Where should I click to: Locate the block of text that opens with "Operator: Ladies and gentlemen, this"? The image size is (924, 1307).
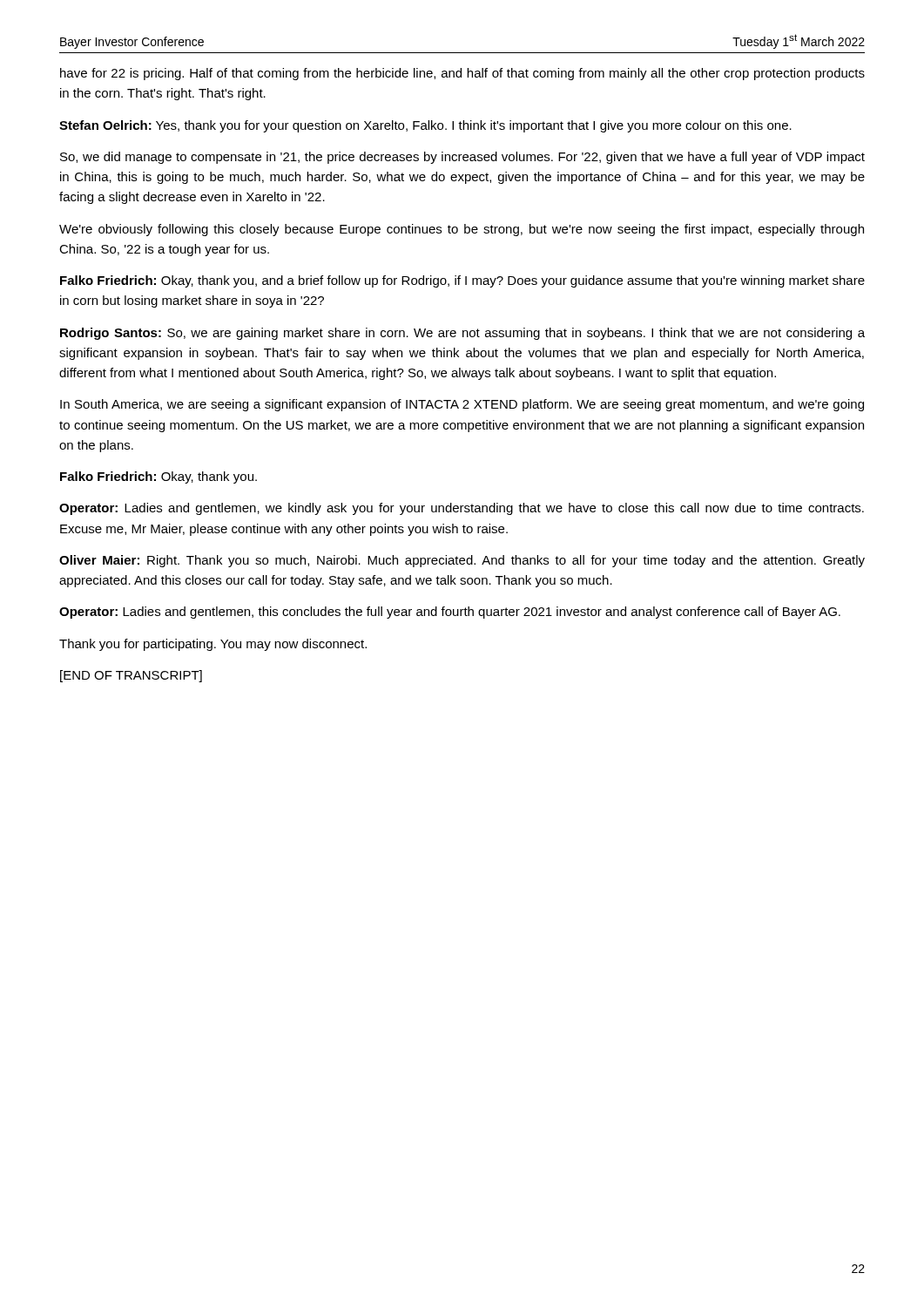[x=450, y=611]
